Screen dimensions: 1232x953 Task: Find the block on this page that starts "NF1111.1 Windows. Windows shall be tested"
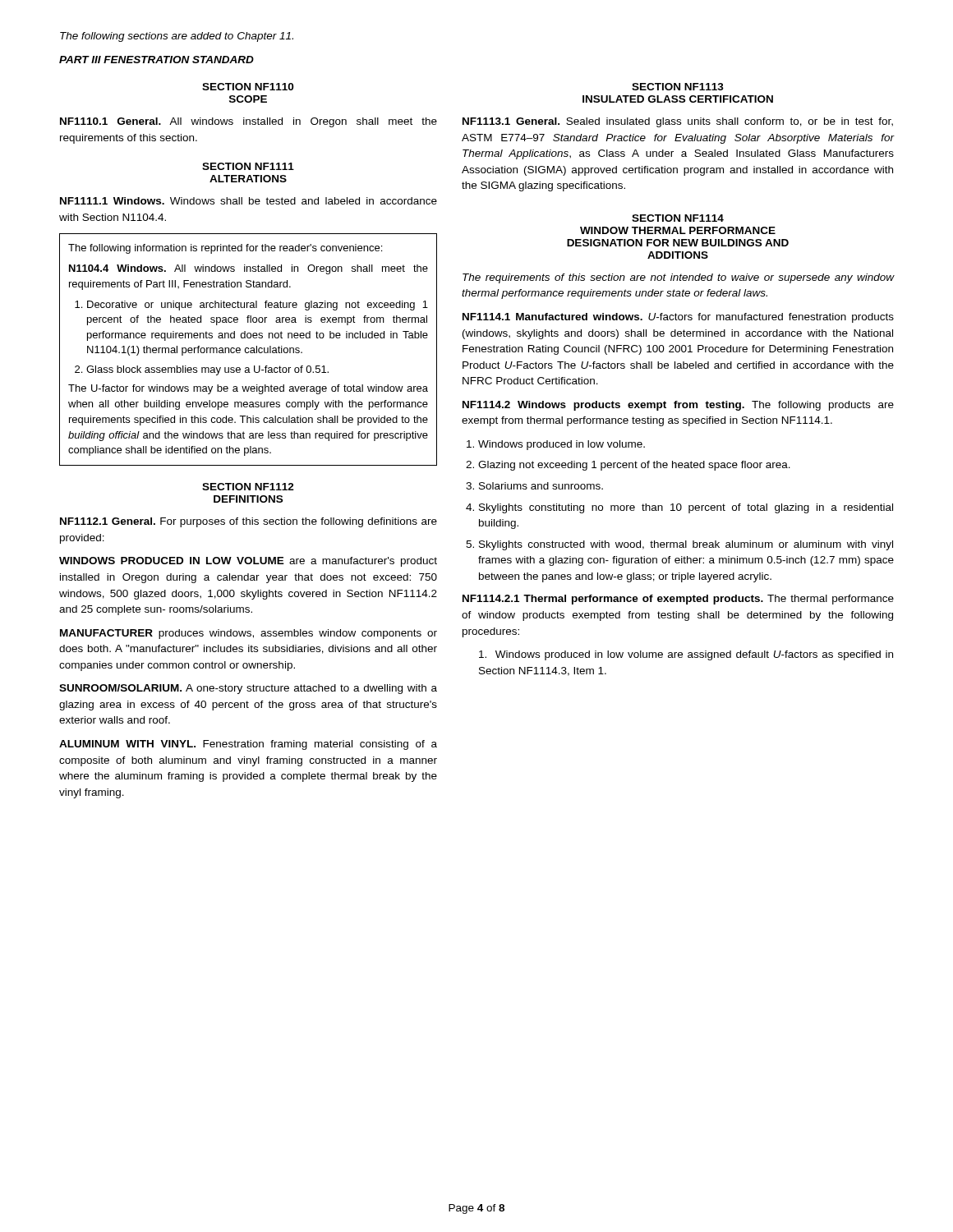point(248,209)
